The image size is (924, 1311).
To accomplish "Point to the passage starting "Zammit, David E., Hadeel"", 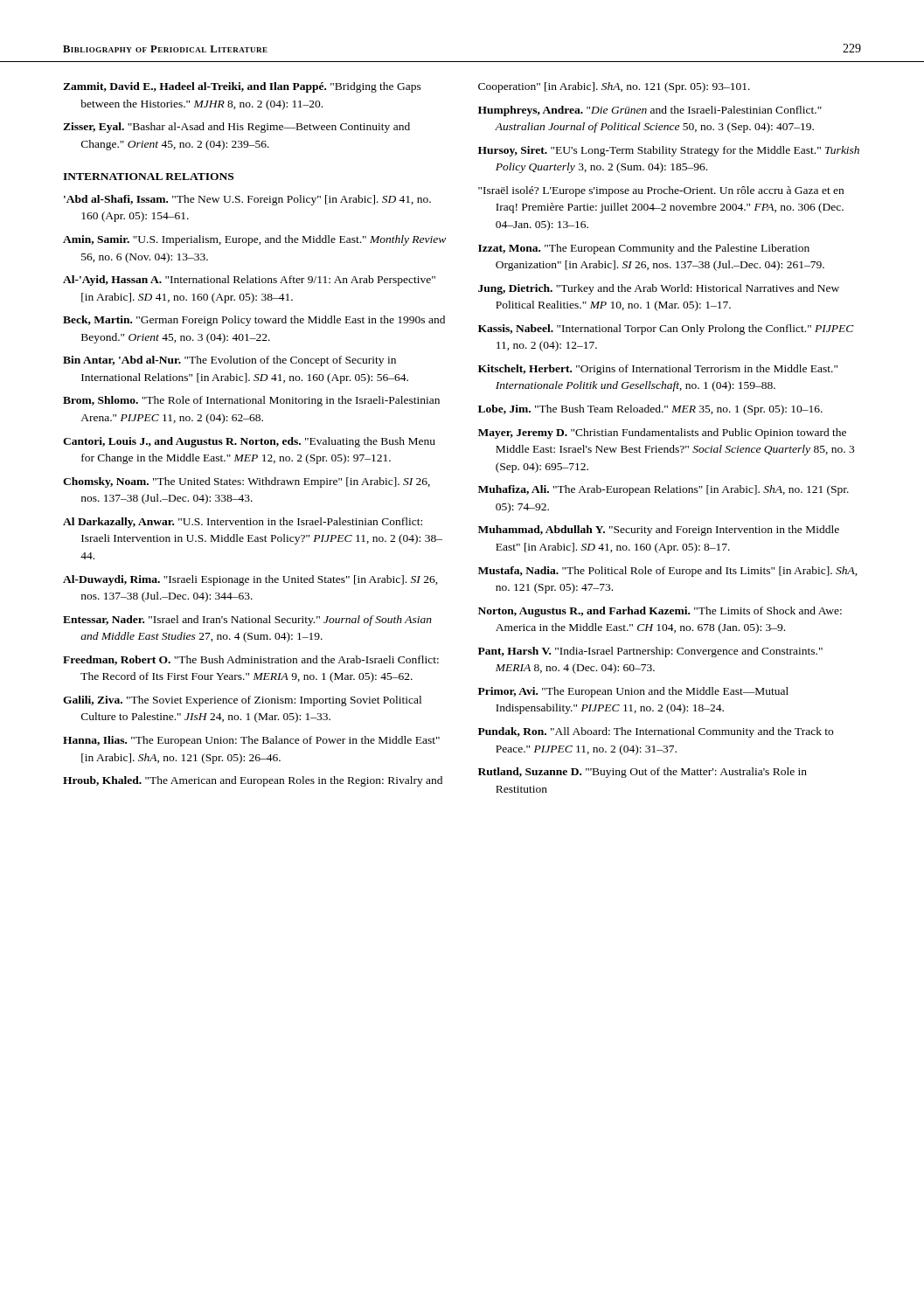I will pos(242,95).
